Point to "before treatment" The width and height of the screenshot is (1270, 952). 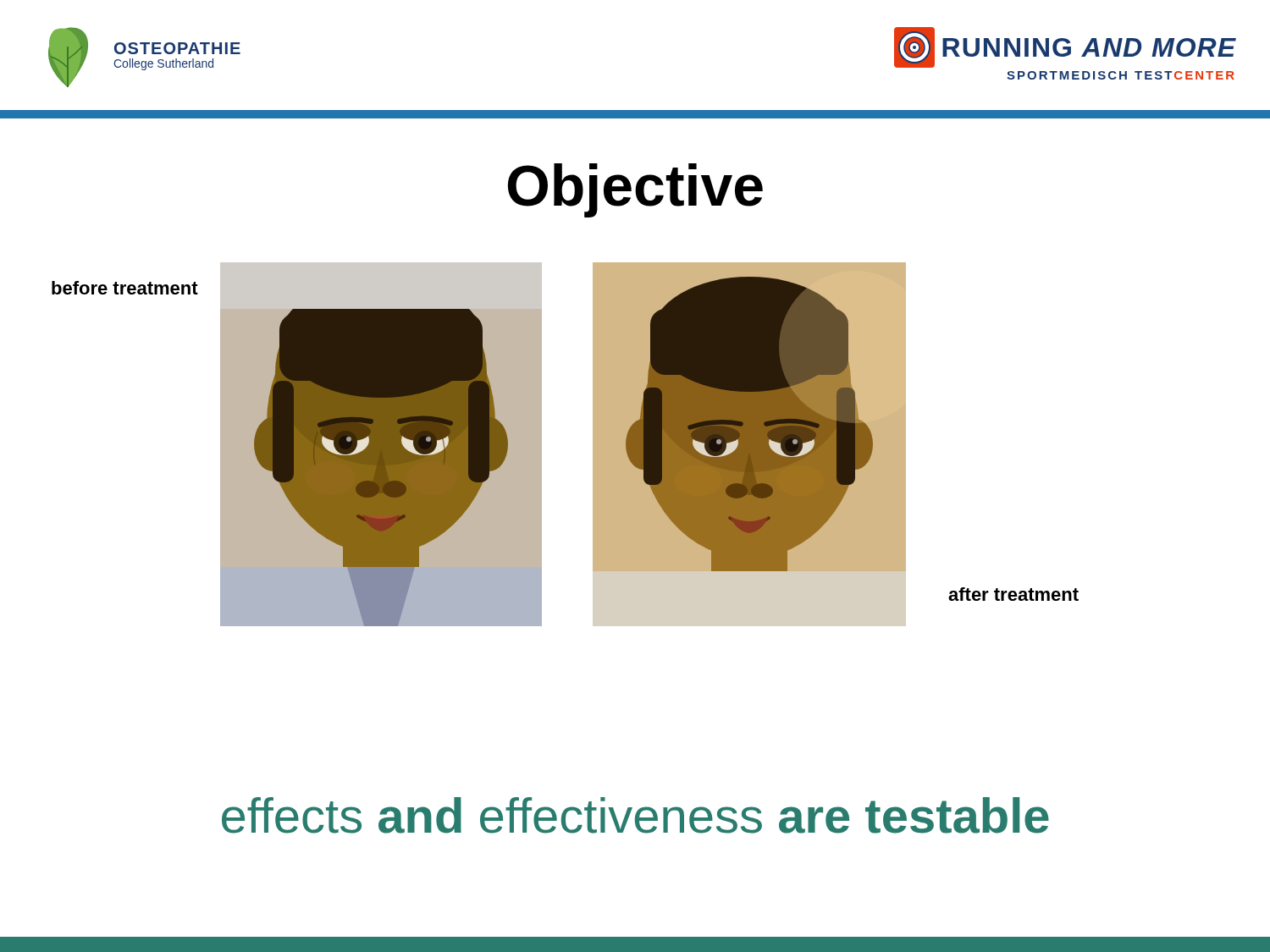pos(124,288)
